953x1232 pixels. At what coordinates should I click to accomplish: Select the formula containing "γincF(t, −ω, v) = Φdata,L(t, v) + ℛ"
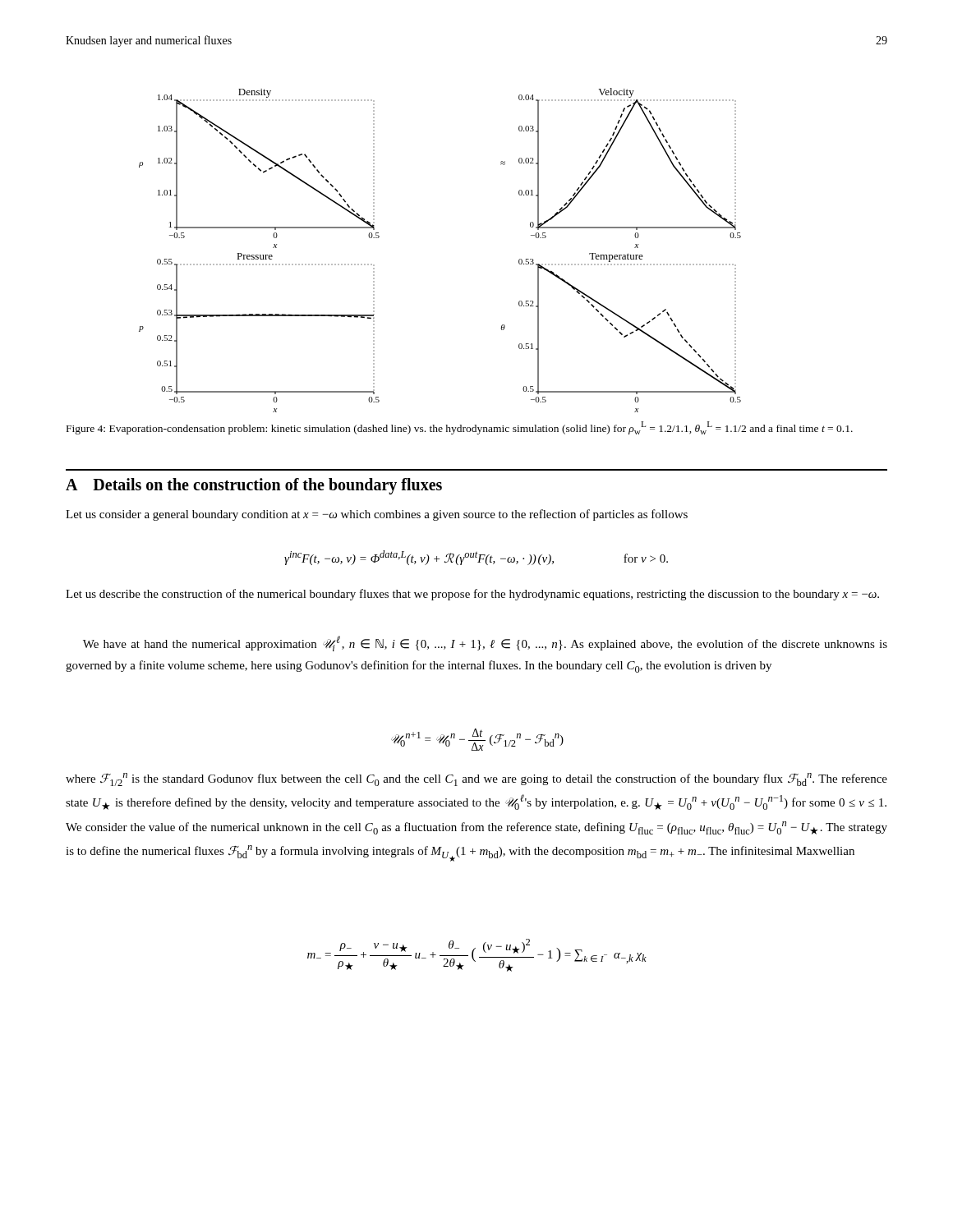coord(476,557)
